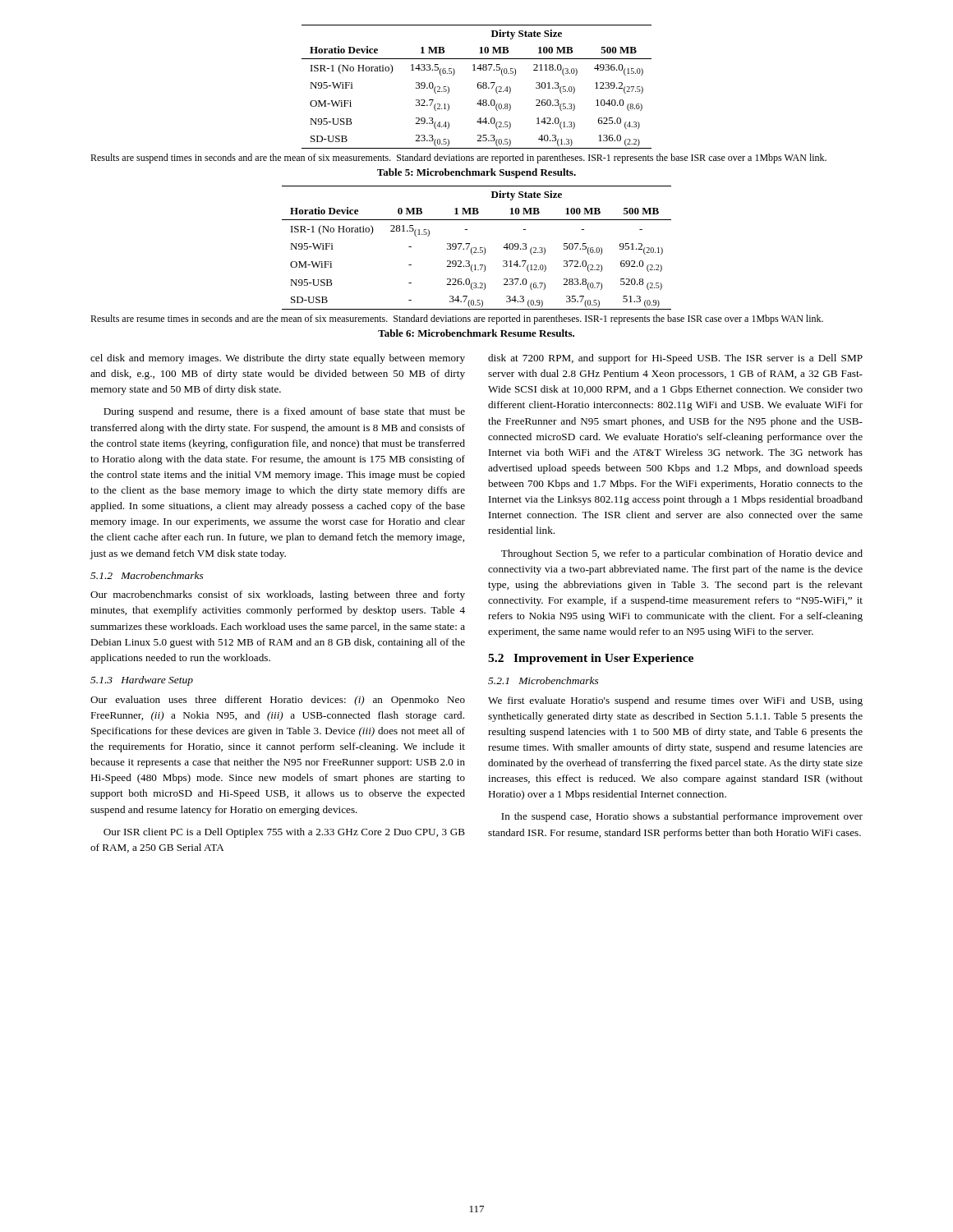Where does it say "Table 5: Microbenchmark Suspend Results."?
Screen dimensions: 1232x953
point(476,172)
